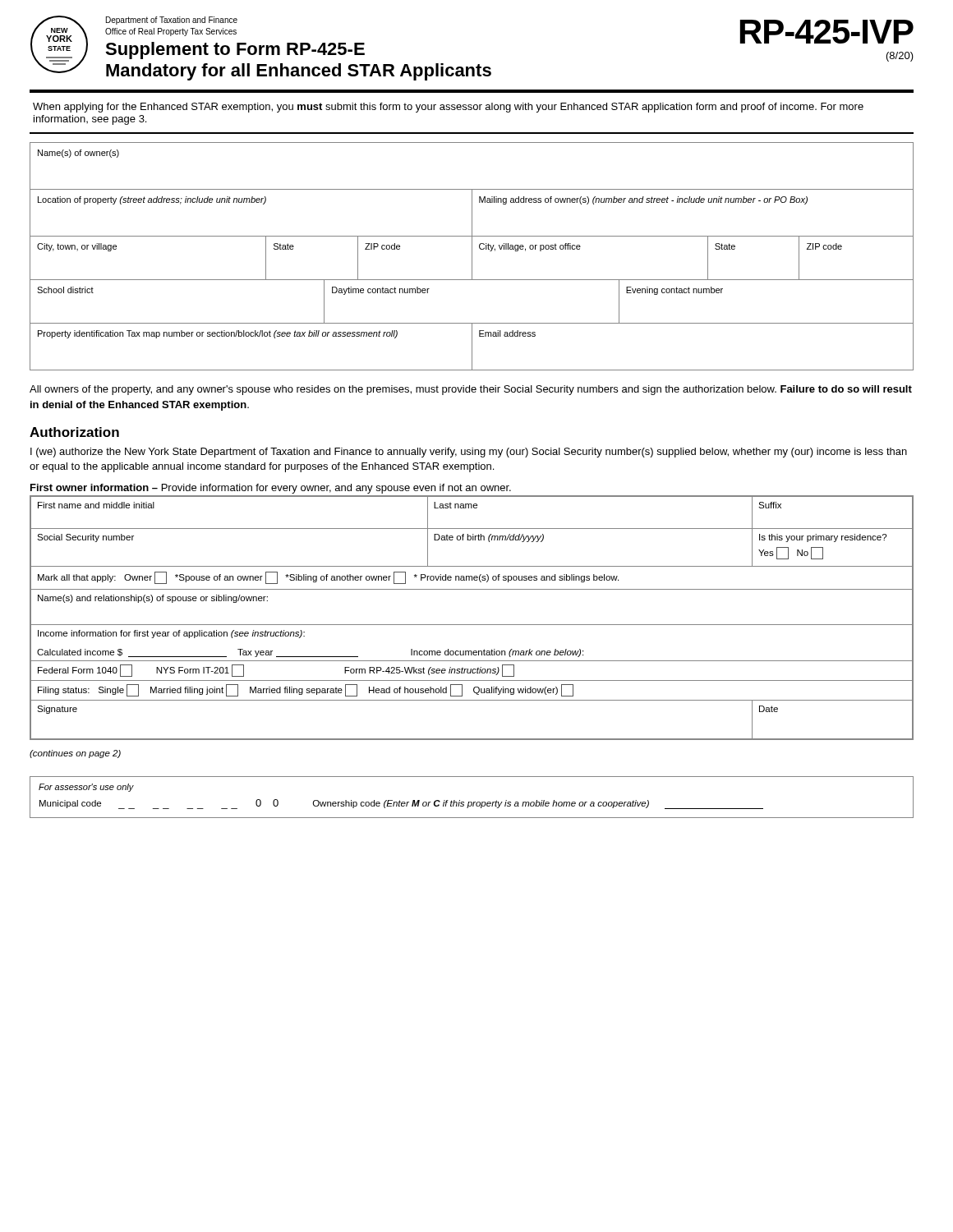This screenshot has width=953, height=1232.
Task: Locate the text block that reads "I (we) authorize the"
Action: (468, 459)
